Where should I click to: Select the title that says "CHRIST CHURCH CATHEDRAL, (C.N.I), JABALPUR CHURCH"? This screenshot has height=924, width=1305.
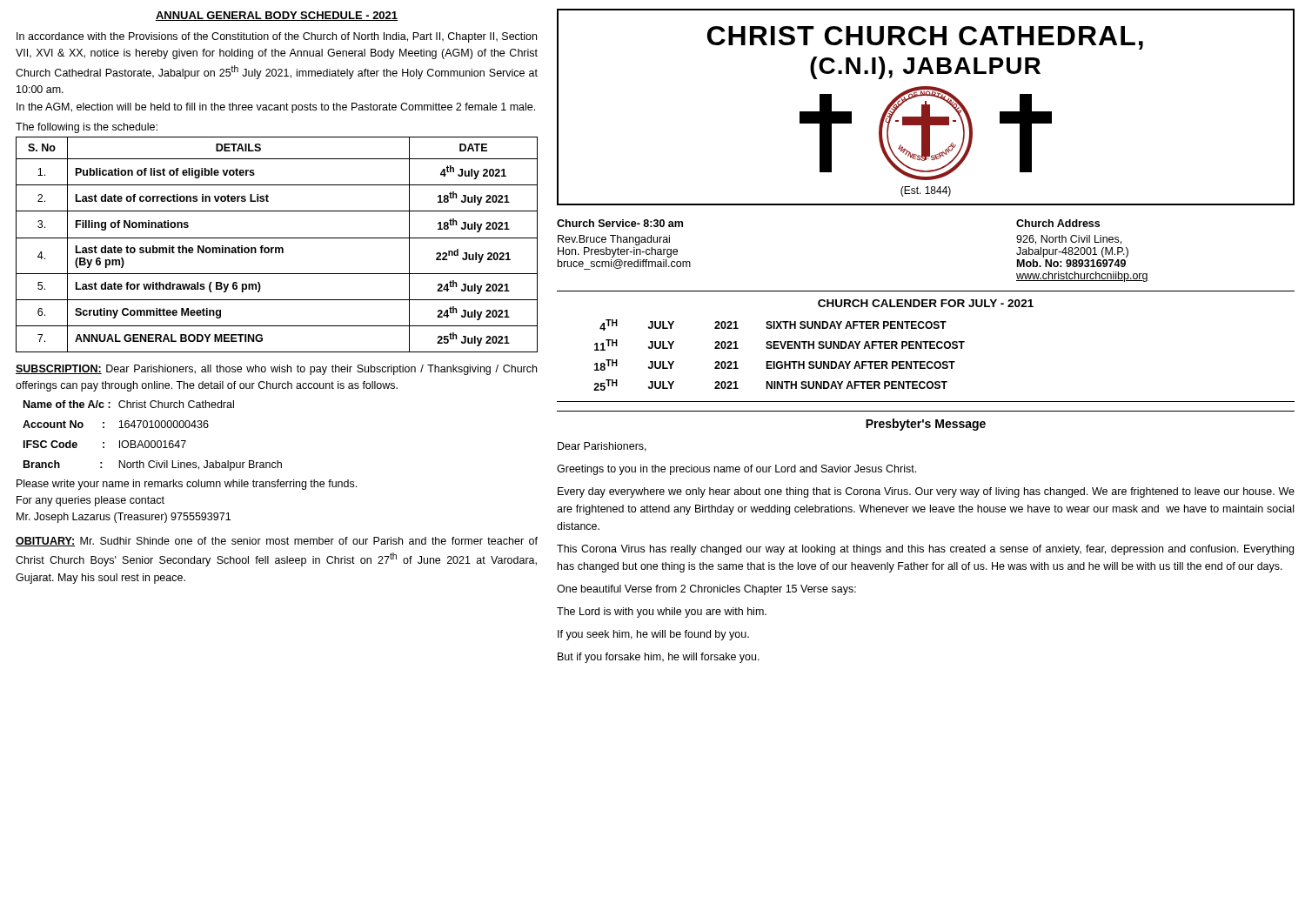pos(926,108)
